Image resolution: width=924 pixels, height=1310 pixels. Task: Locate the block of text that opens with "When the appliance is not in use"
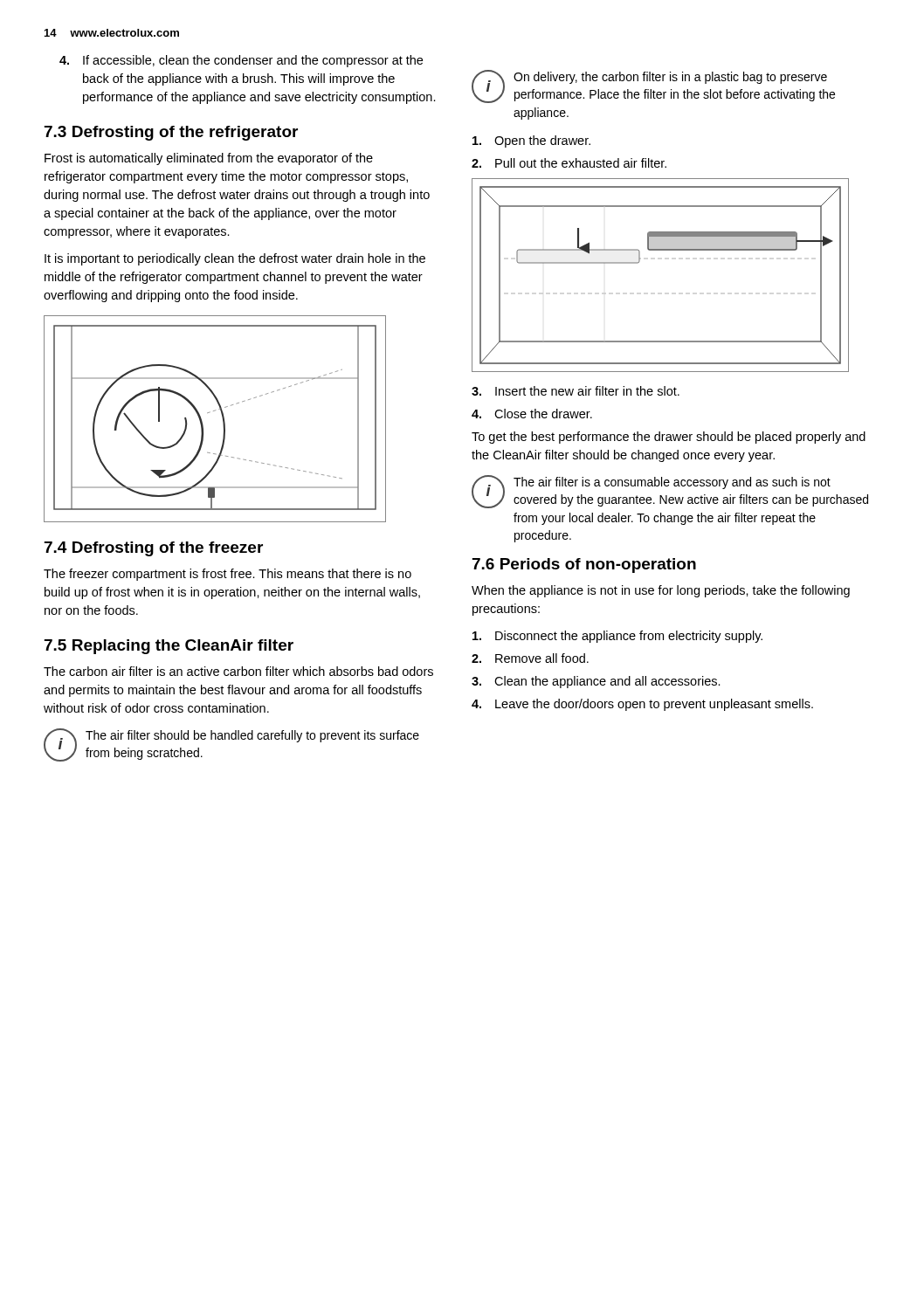pyautogui.click(x=672, y=600)
